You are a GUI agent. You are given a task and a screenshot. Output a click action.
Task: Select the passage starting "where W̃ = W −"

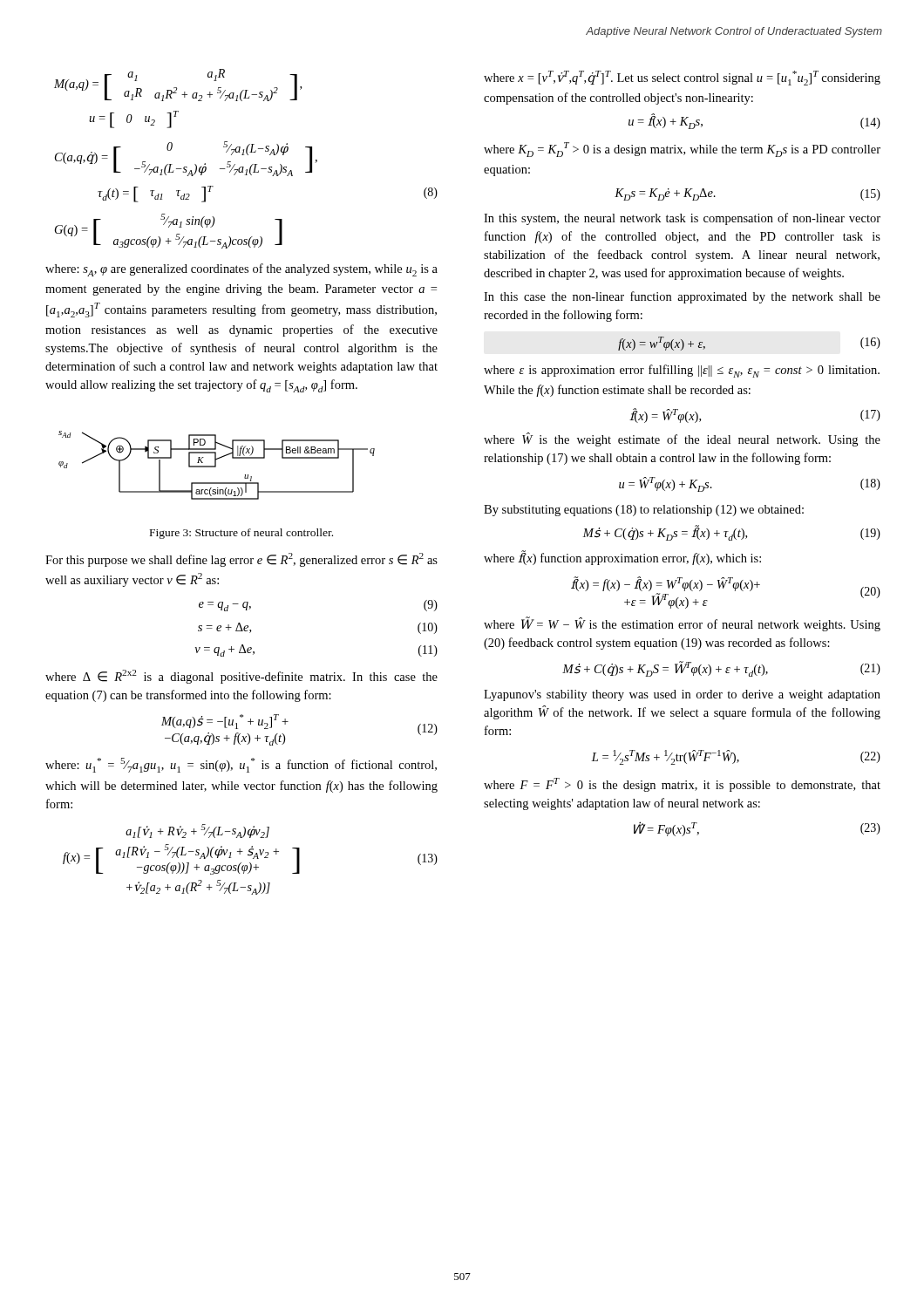coord(682,634)
